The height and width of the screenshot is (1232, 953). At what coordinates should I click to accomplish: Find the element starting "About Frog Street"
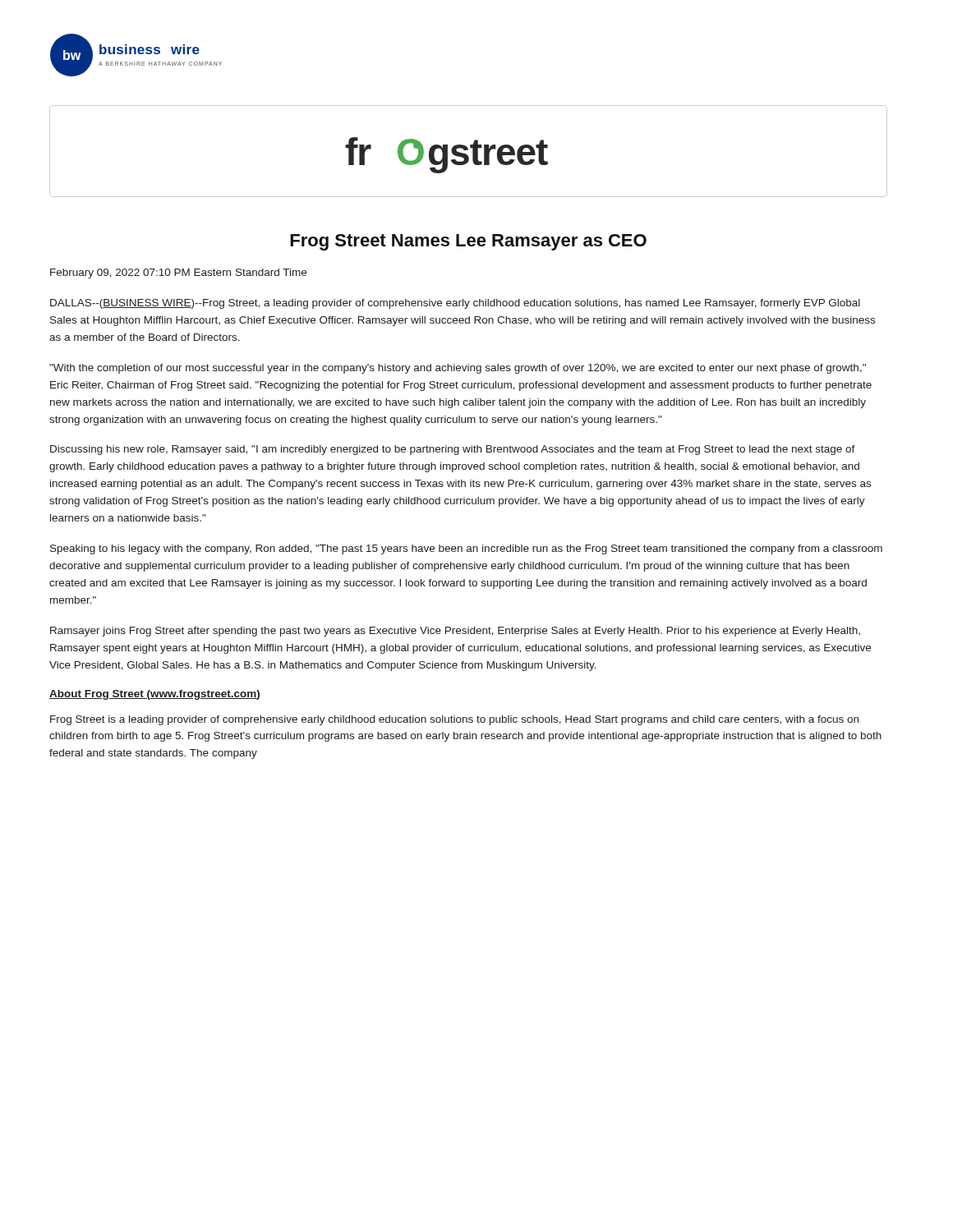pos(155,693)
